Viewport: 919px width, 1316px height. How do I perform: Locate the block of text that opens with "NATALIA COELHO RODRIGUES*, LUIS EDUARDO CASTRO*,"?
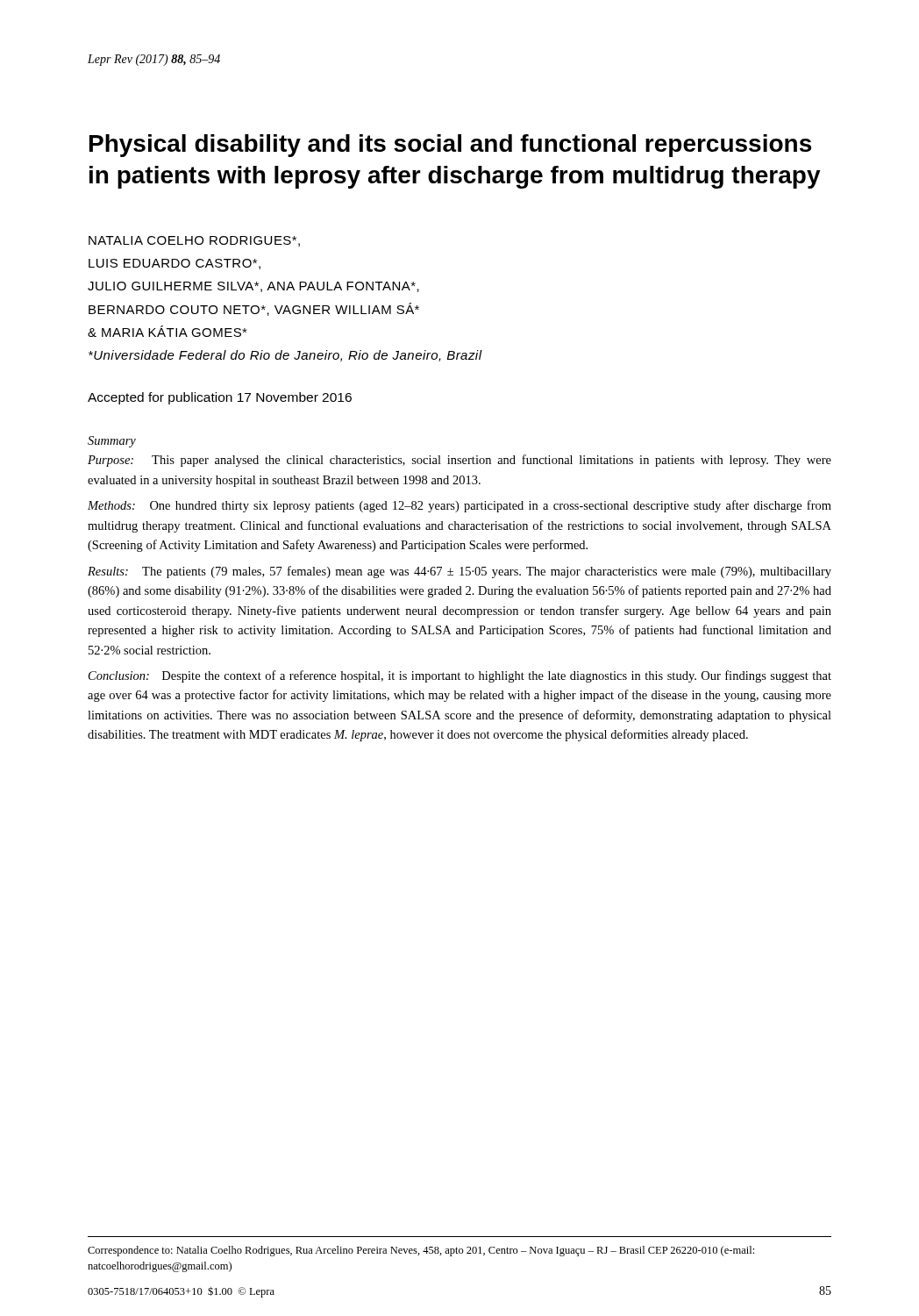coord(285,297)
